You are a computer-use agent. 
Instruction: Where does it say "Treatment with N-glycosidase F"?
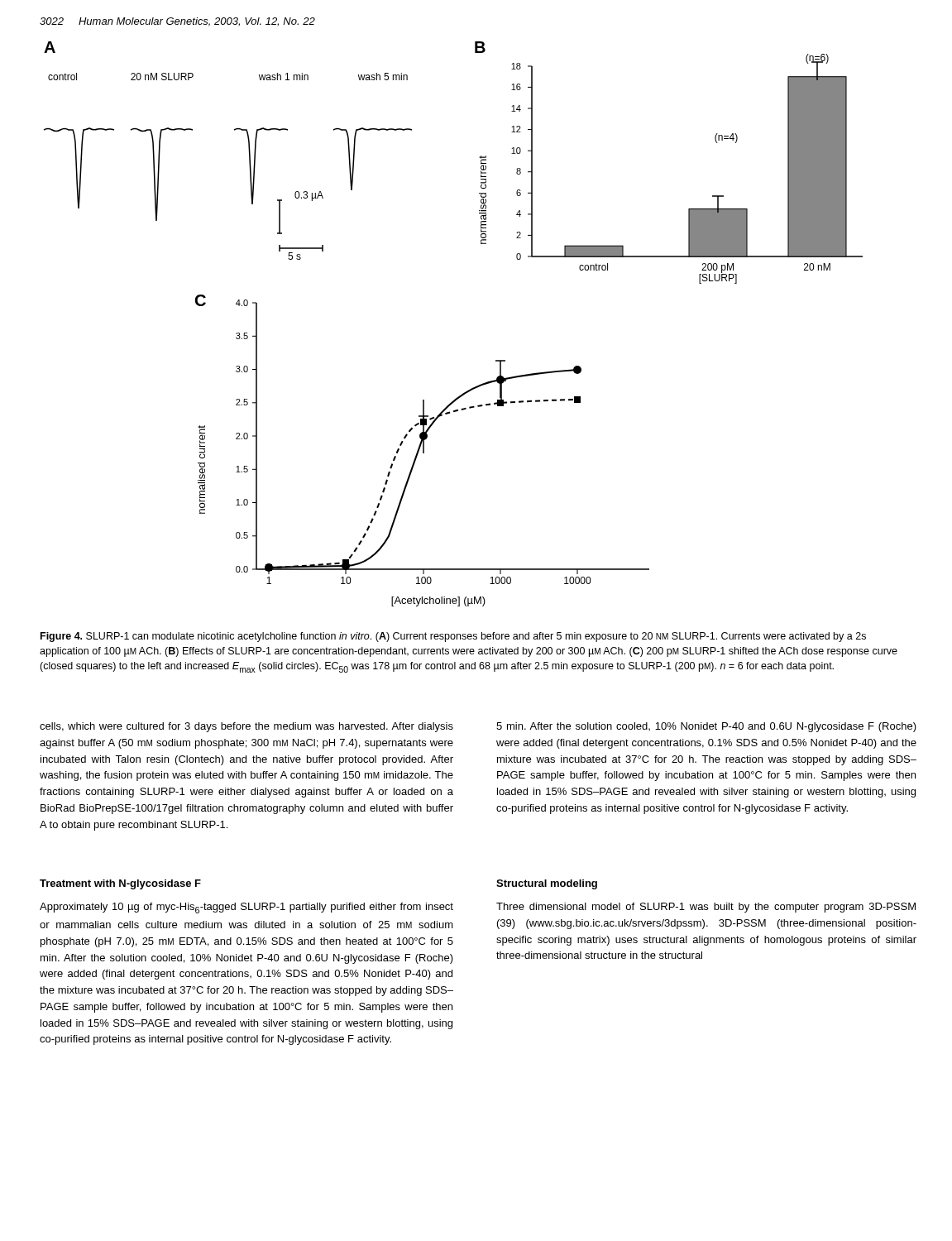coord(120,883)
